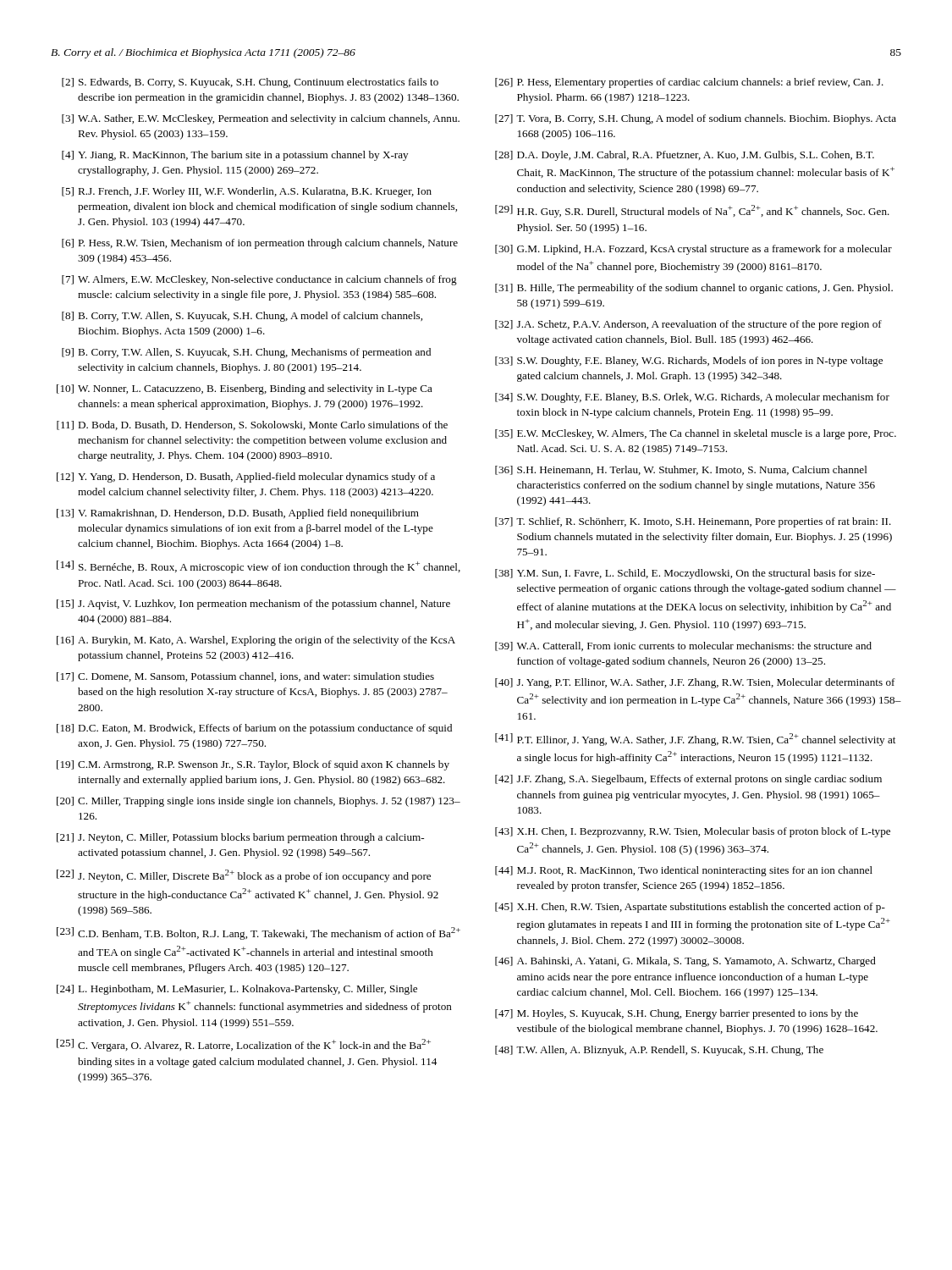Screen dimensions: 1270x952
Task: Select the list item with the text "[5] R.J. French, J.F. Worley III,"
Action: click(x=257, y=207)
